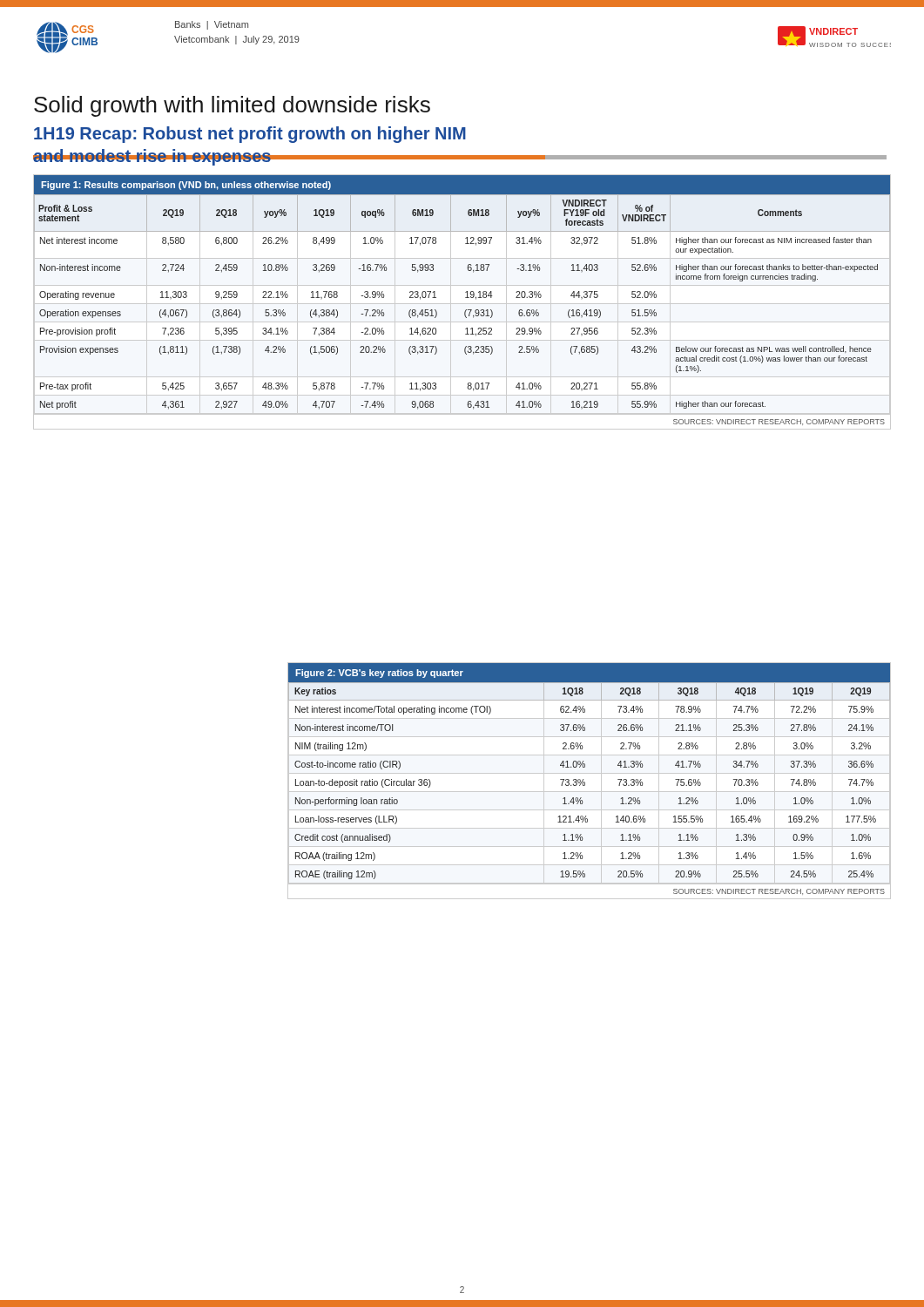
Task: Select the title that reads "Solid growth with limited downside risks 1H19"
Action: (462, 129)
